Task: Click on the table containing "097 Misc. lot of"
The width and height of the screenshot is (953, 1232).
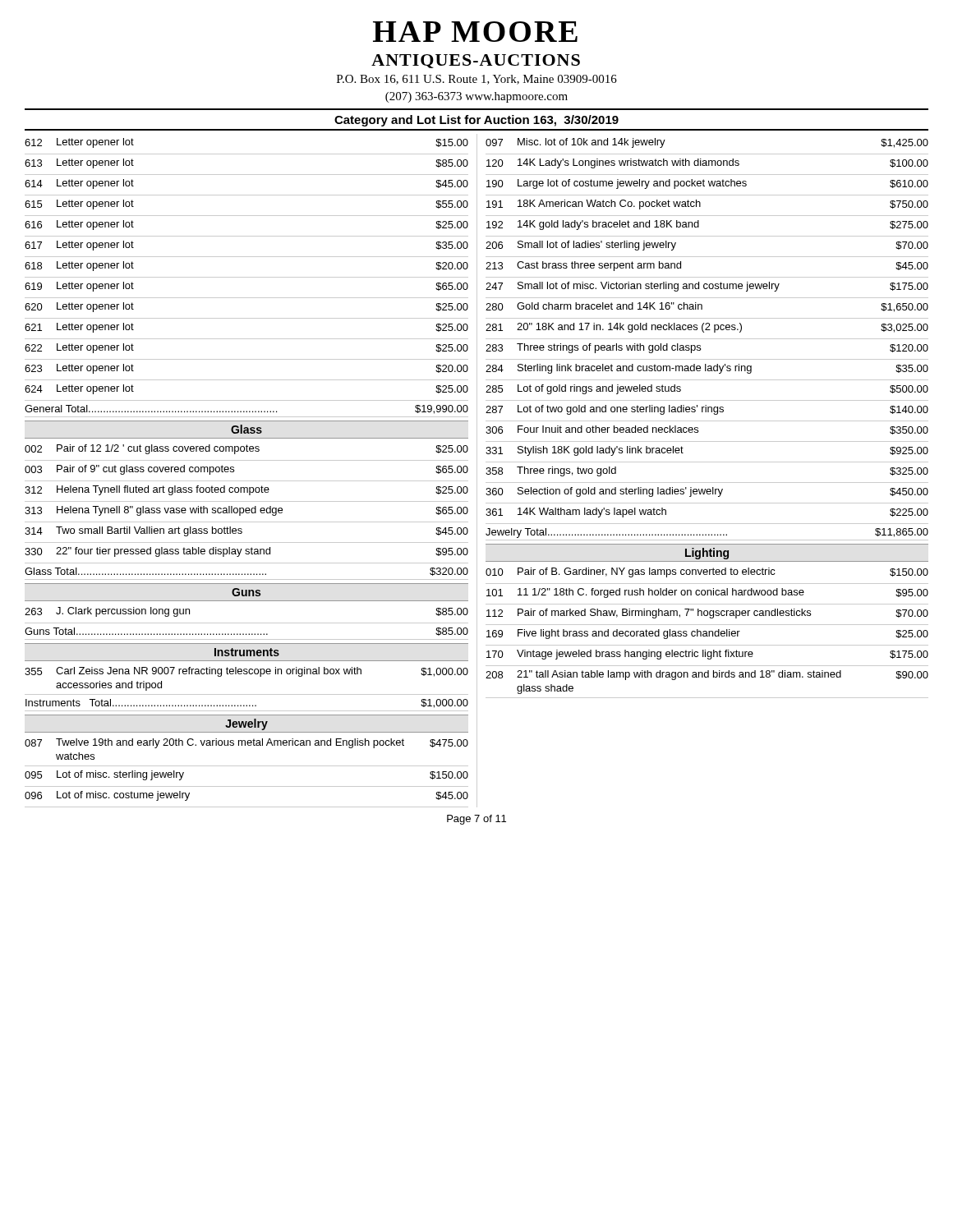Action: click(x=707, y=337)
